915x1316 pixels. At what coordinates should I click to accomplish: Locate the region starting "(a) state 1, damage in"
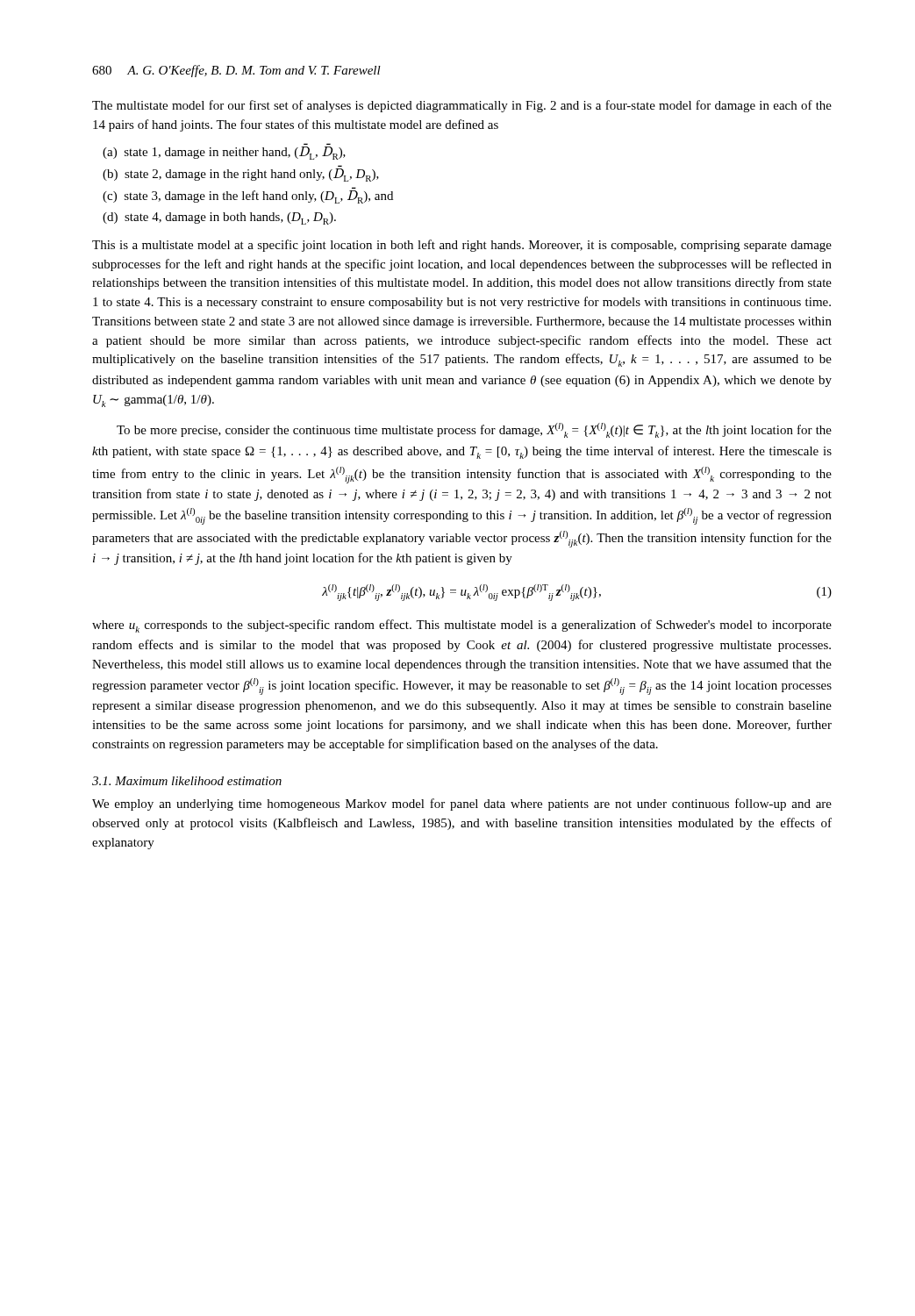(x=224, y=153)
